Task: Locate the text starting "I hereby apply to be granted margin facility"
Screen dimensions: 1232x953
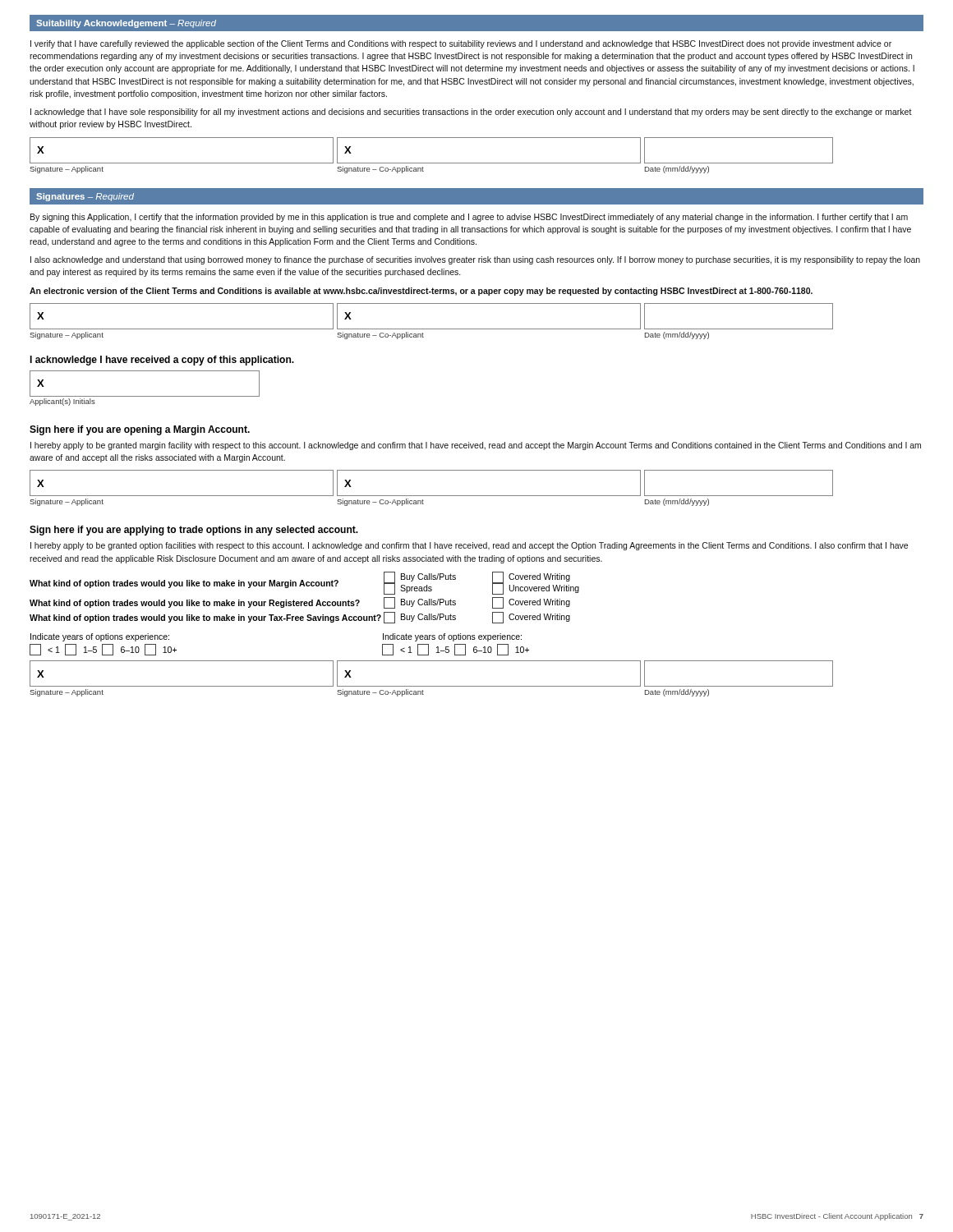Action: [x=476, y=451]
